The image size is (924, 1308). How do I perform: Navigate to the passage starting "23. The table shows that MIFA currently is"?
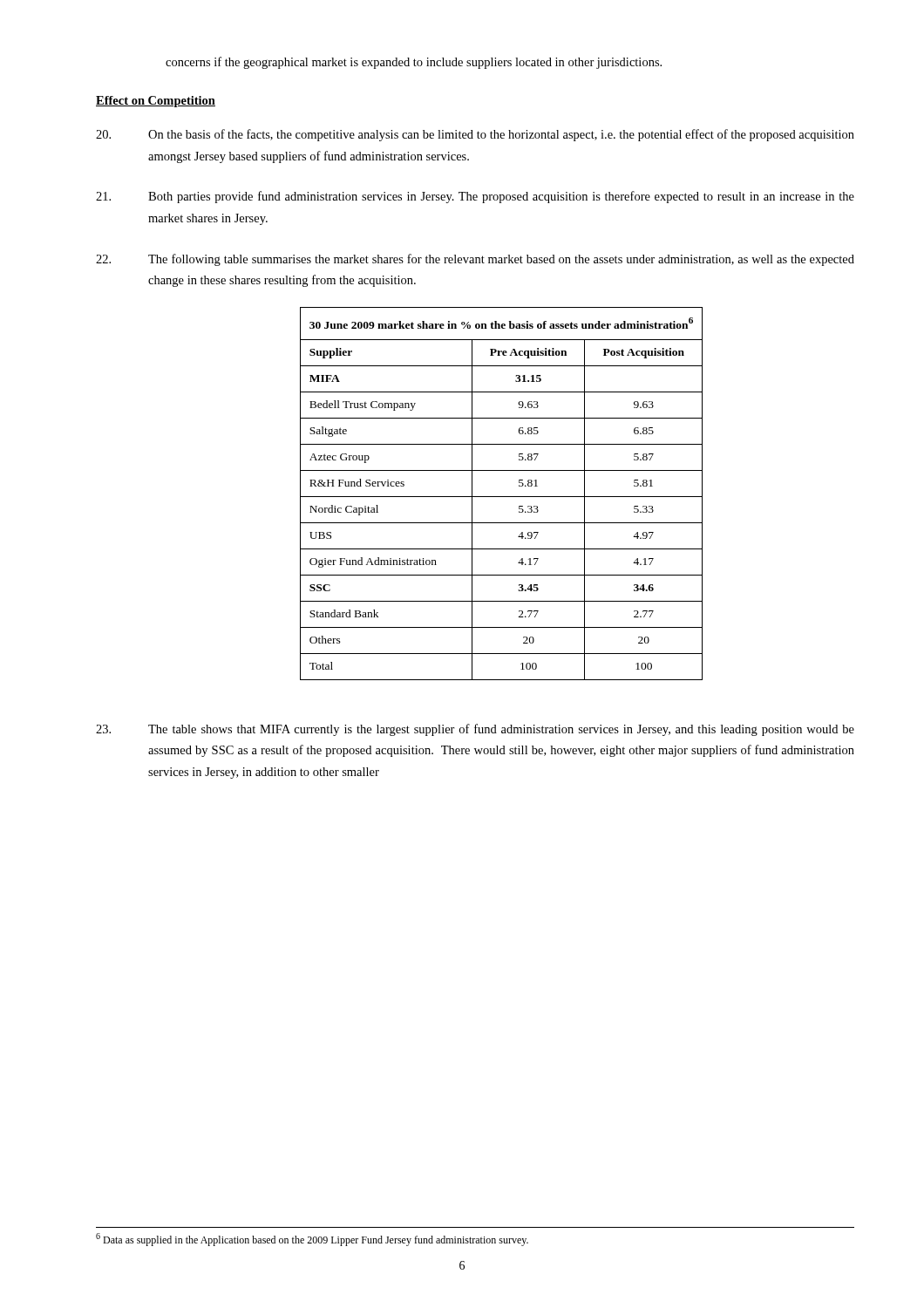coord(475,750)
